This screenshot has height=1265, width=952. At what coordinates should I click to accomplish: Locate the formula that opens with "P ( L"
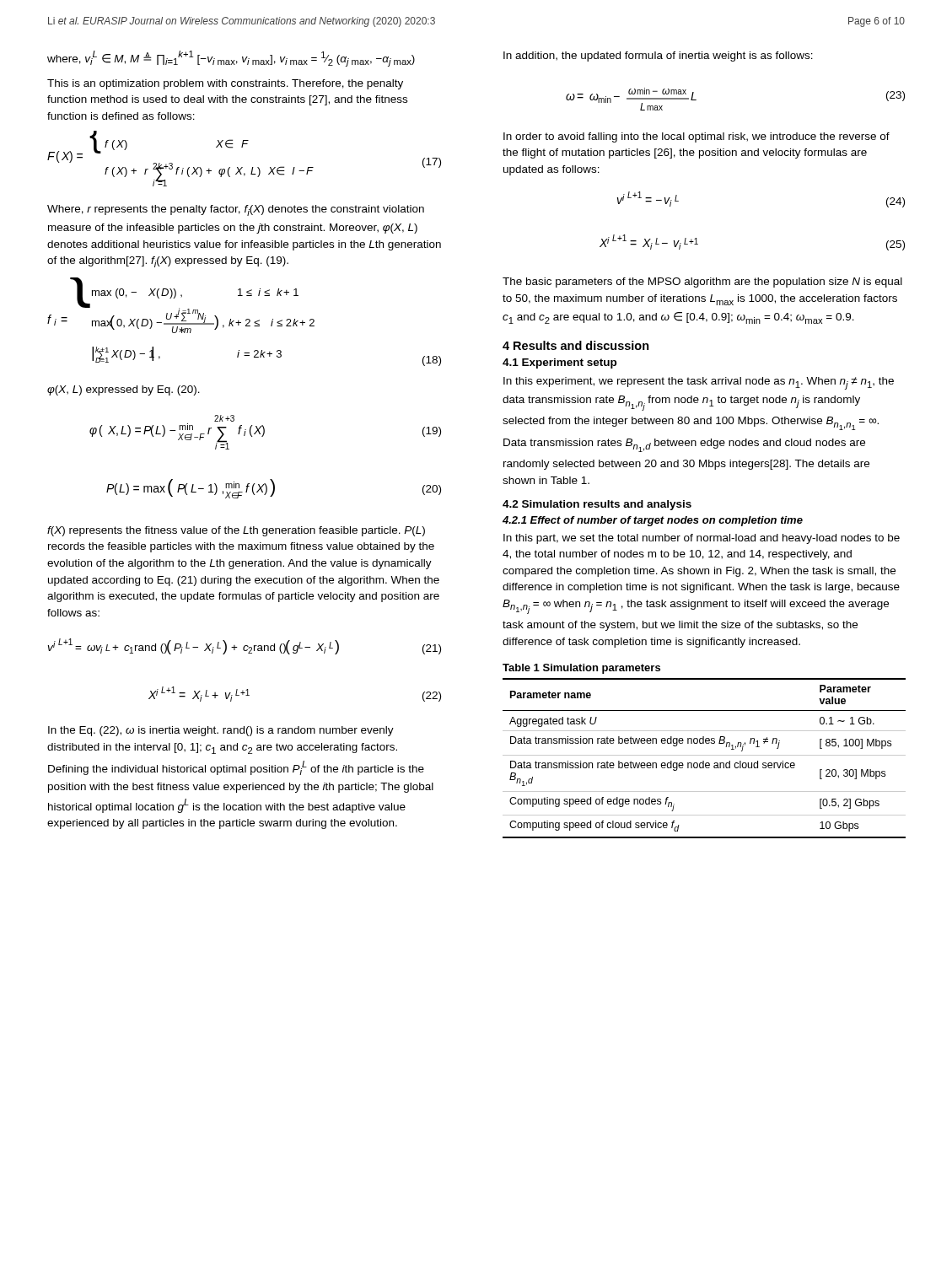click(245, 489)
